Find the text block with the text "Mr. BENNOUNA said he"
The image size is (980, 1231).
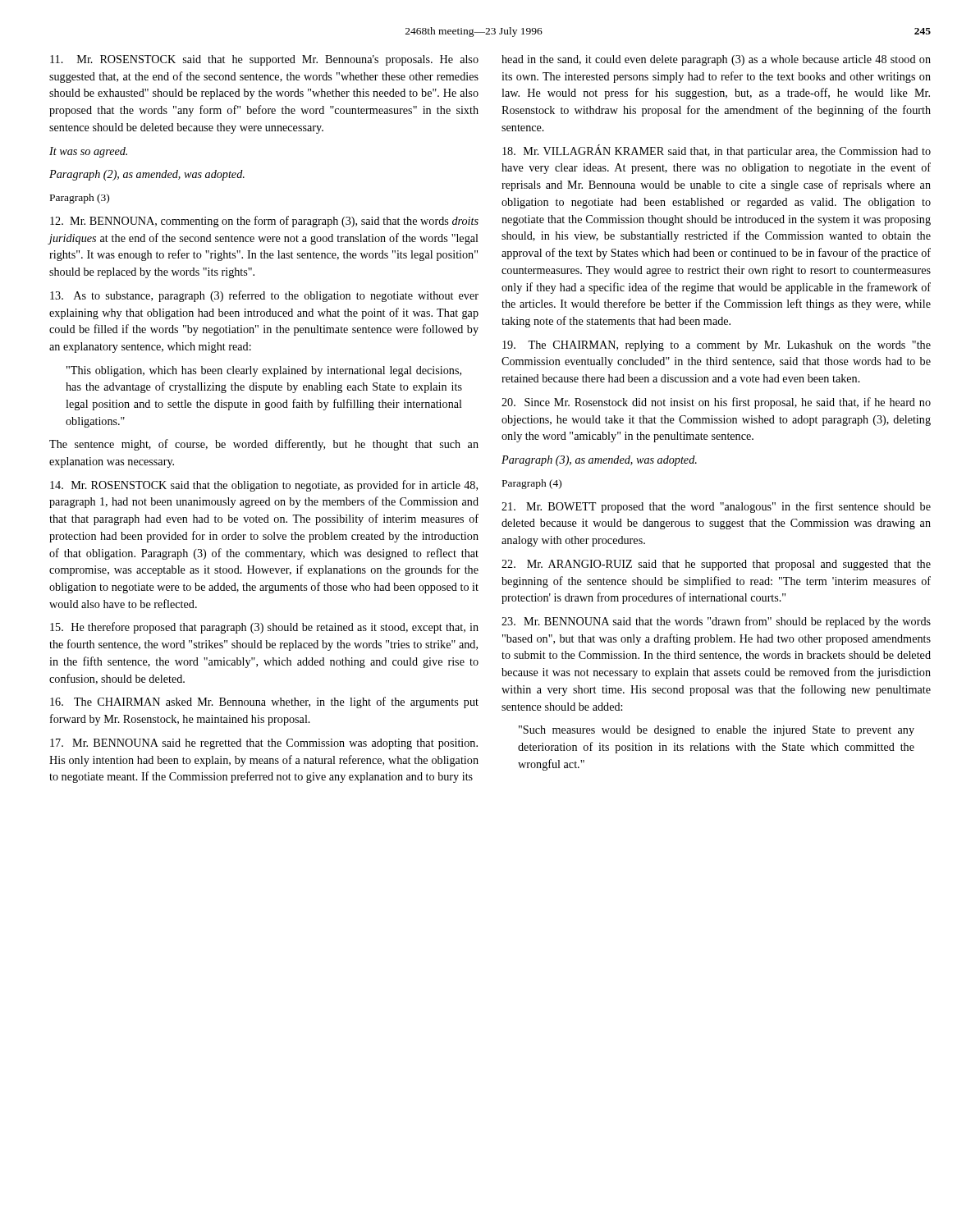click(264, 760)
